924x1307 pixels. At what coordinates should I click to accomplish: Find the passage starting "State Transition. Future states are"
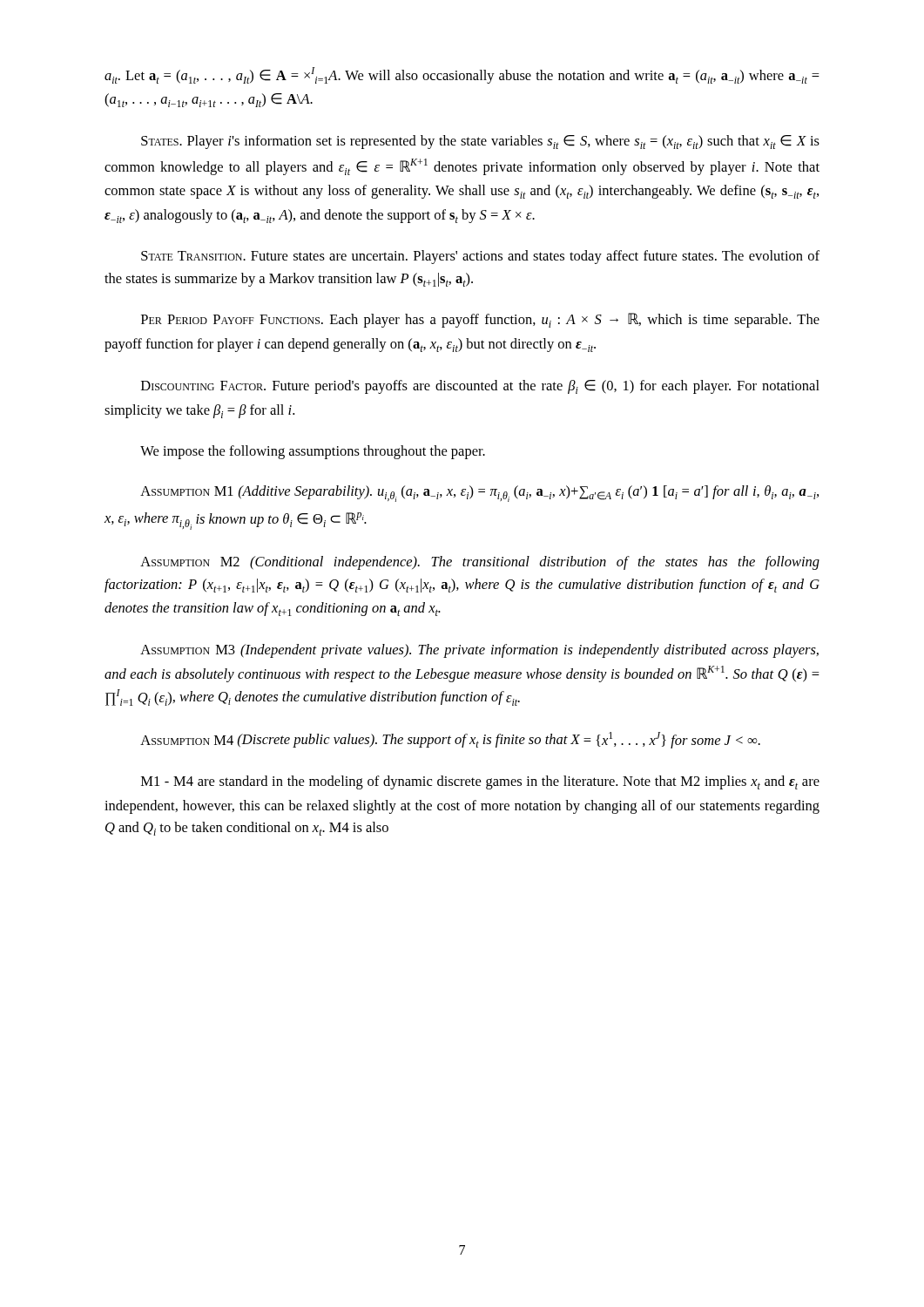click(x=462, y=269)
